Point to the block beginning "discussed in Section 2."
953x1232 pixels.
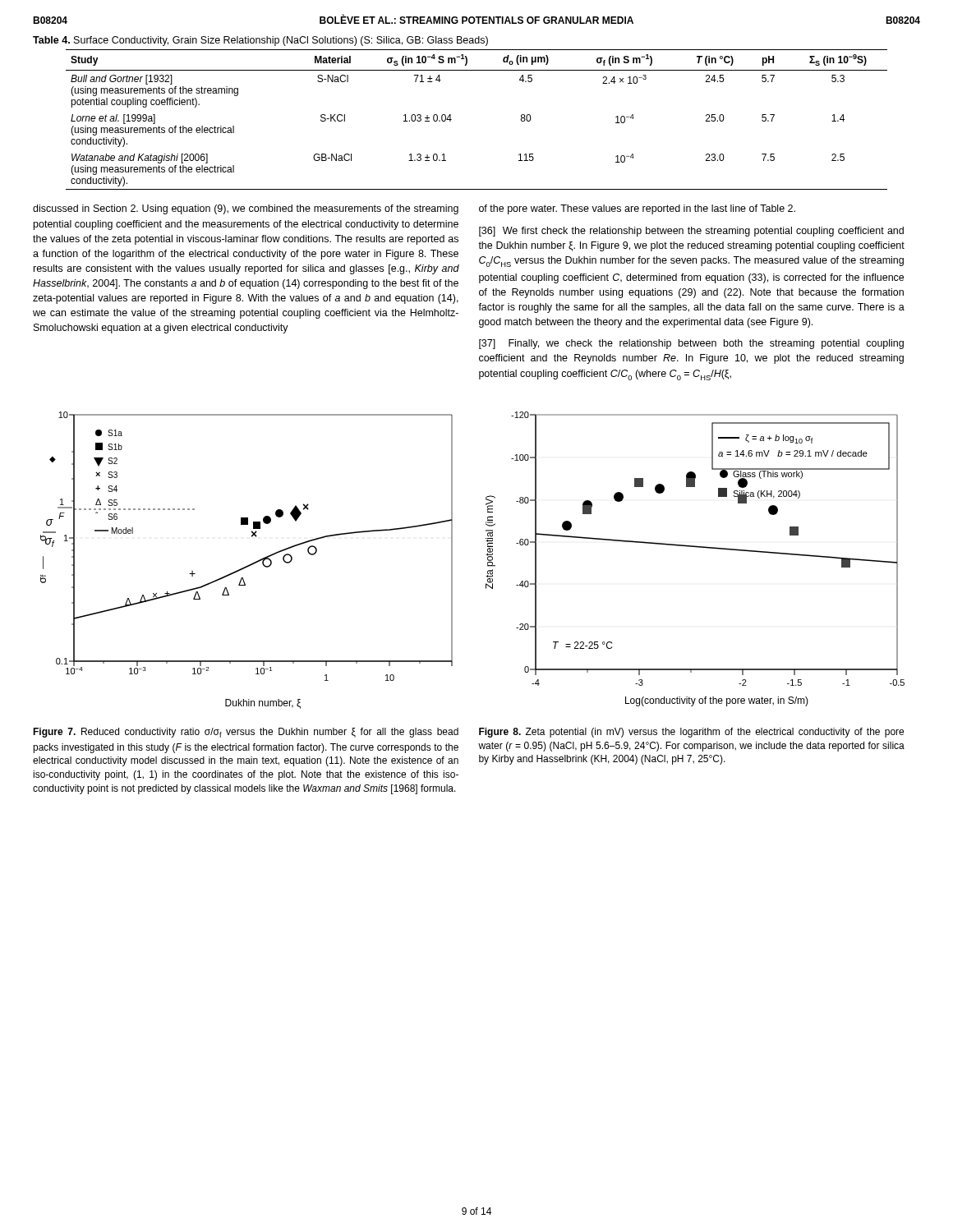tap(246, 269)
